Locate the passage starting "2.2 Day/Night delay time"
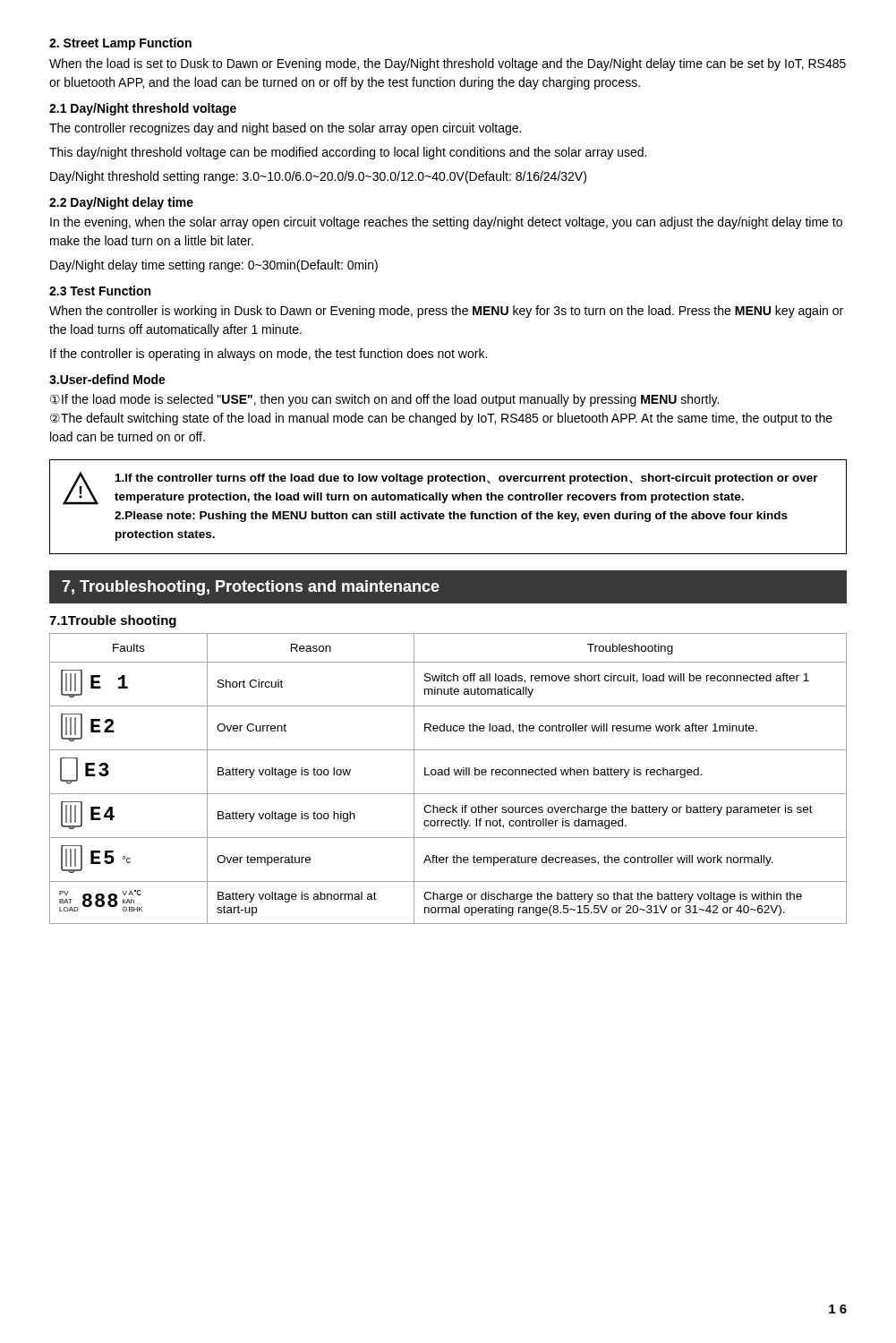Viewport: 896px width, 1343px height. pyautogui.click(x=121, y=202)
